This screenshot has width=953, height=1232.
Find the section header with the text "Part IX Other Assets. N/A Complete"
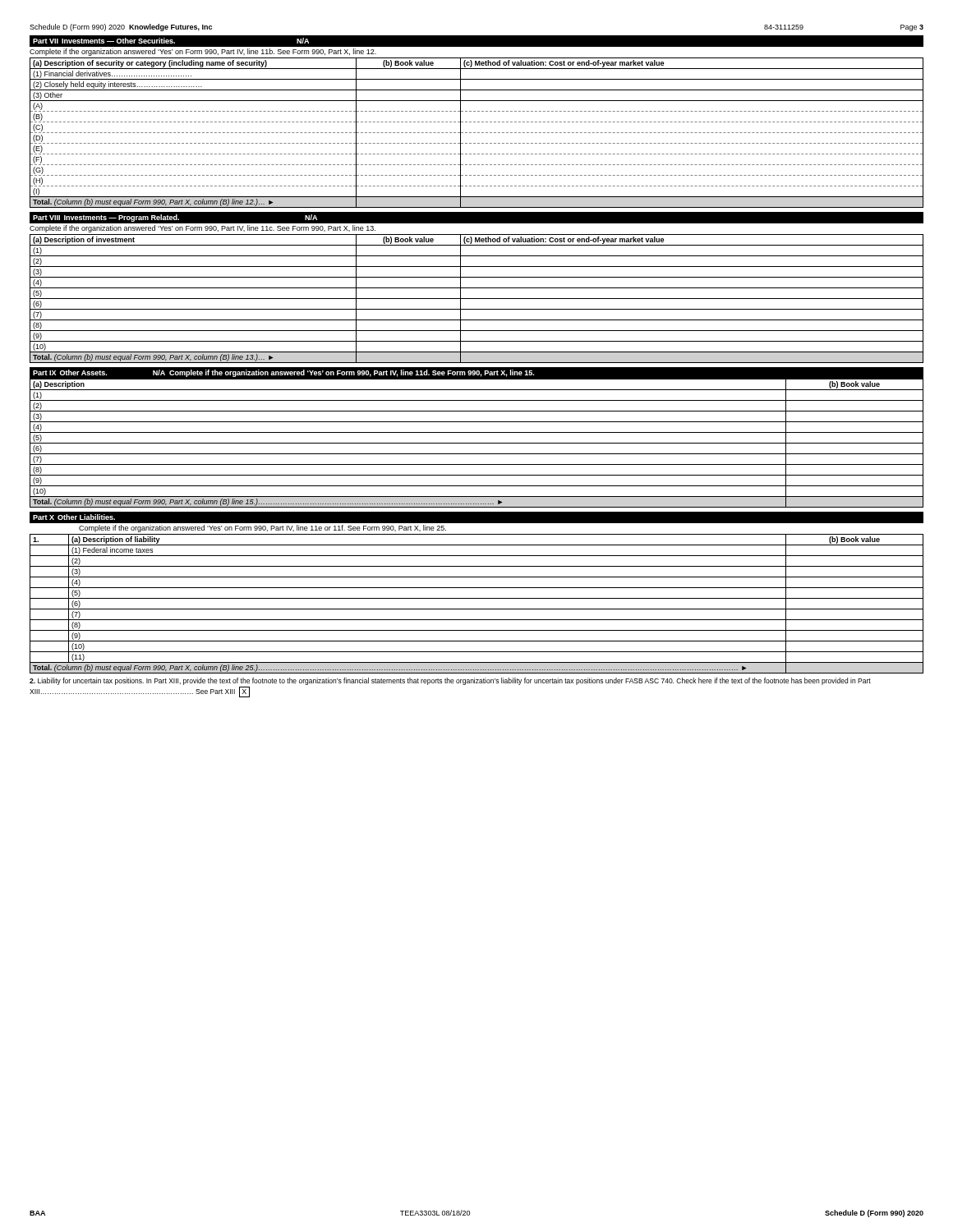476,373
